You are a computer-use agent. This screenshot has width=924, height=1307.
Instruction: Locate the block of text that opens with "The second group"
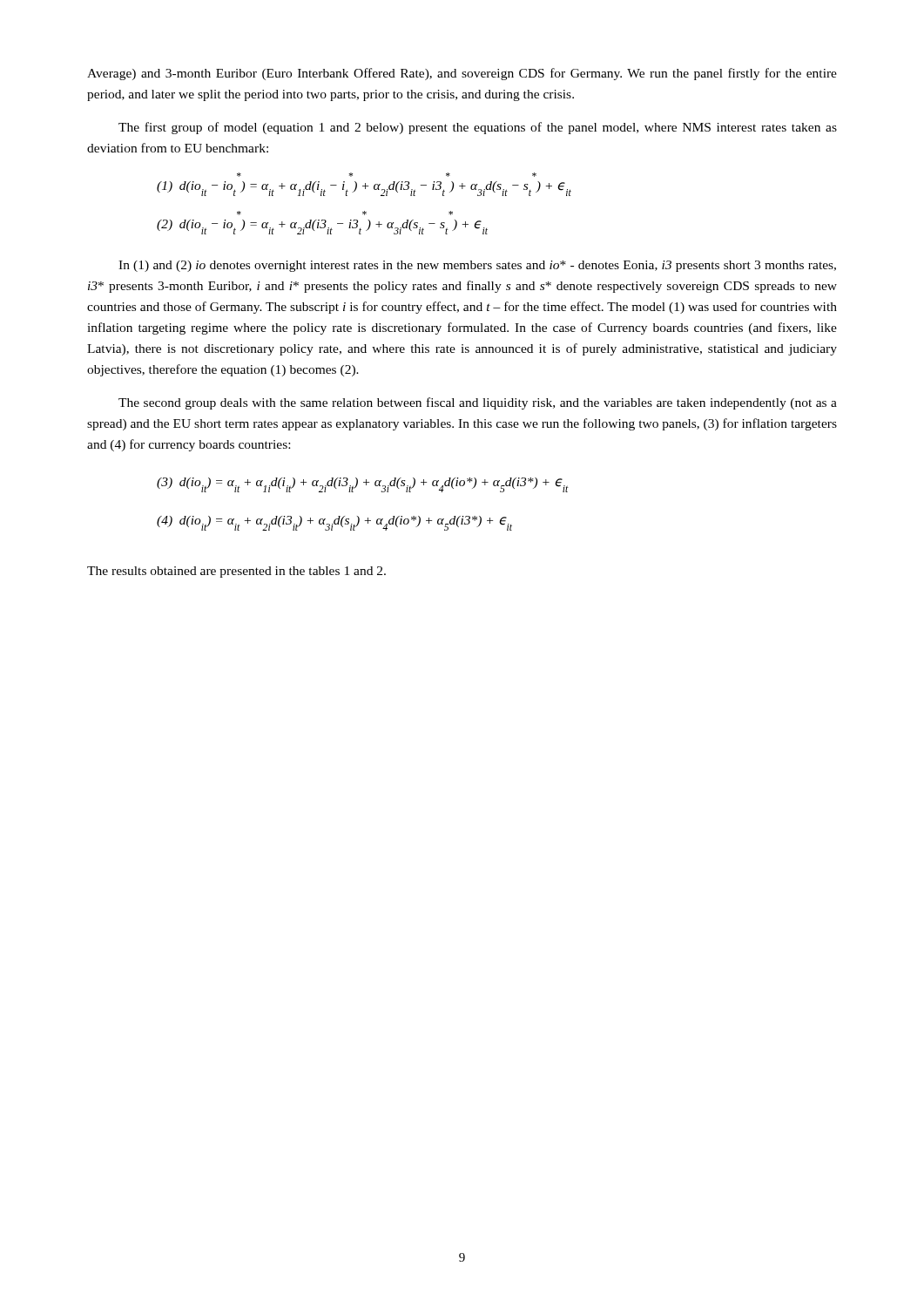462,423
